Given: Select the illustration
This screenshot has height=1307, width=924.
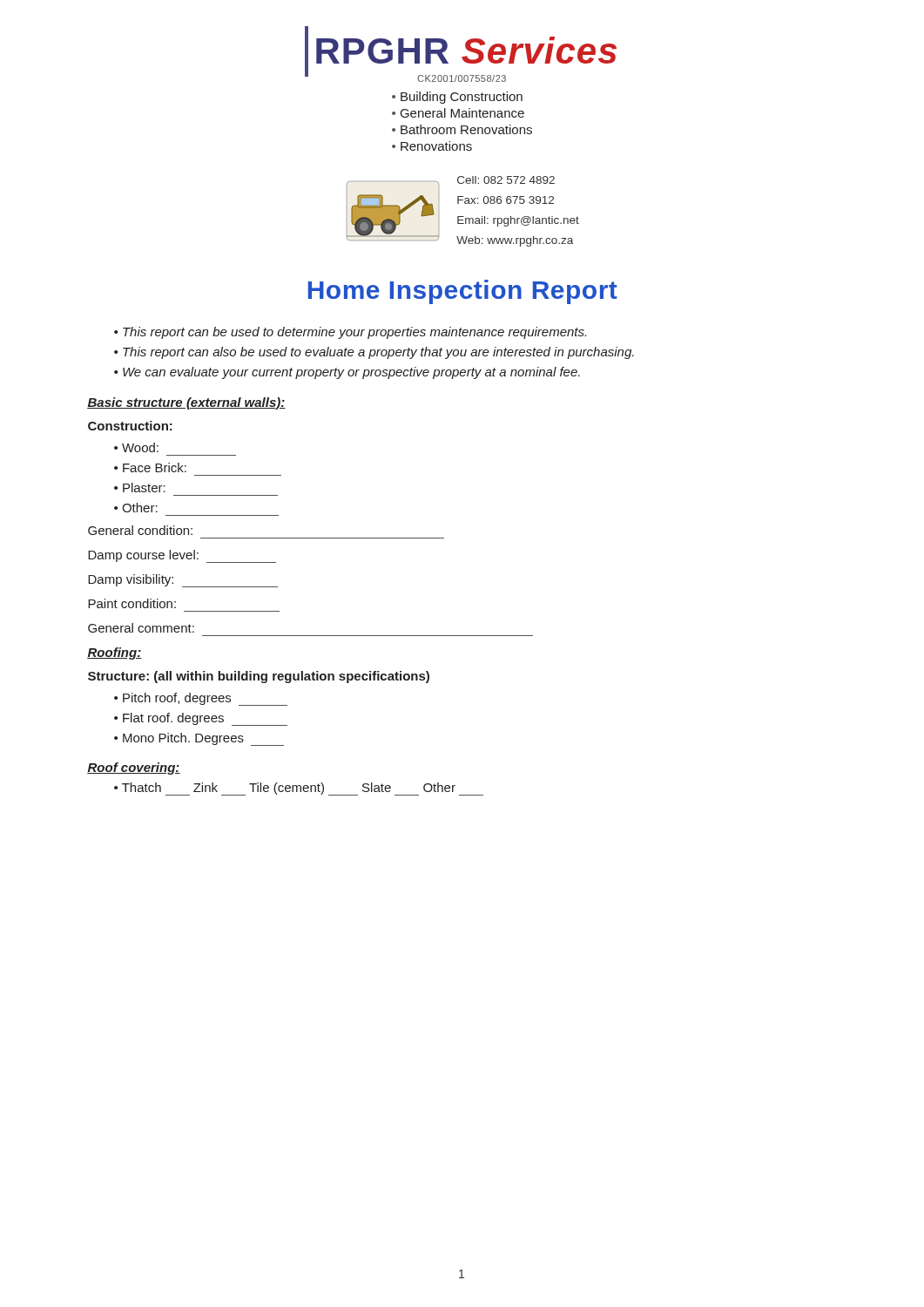Looking at the screenshot, I should pos(393,211).
